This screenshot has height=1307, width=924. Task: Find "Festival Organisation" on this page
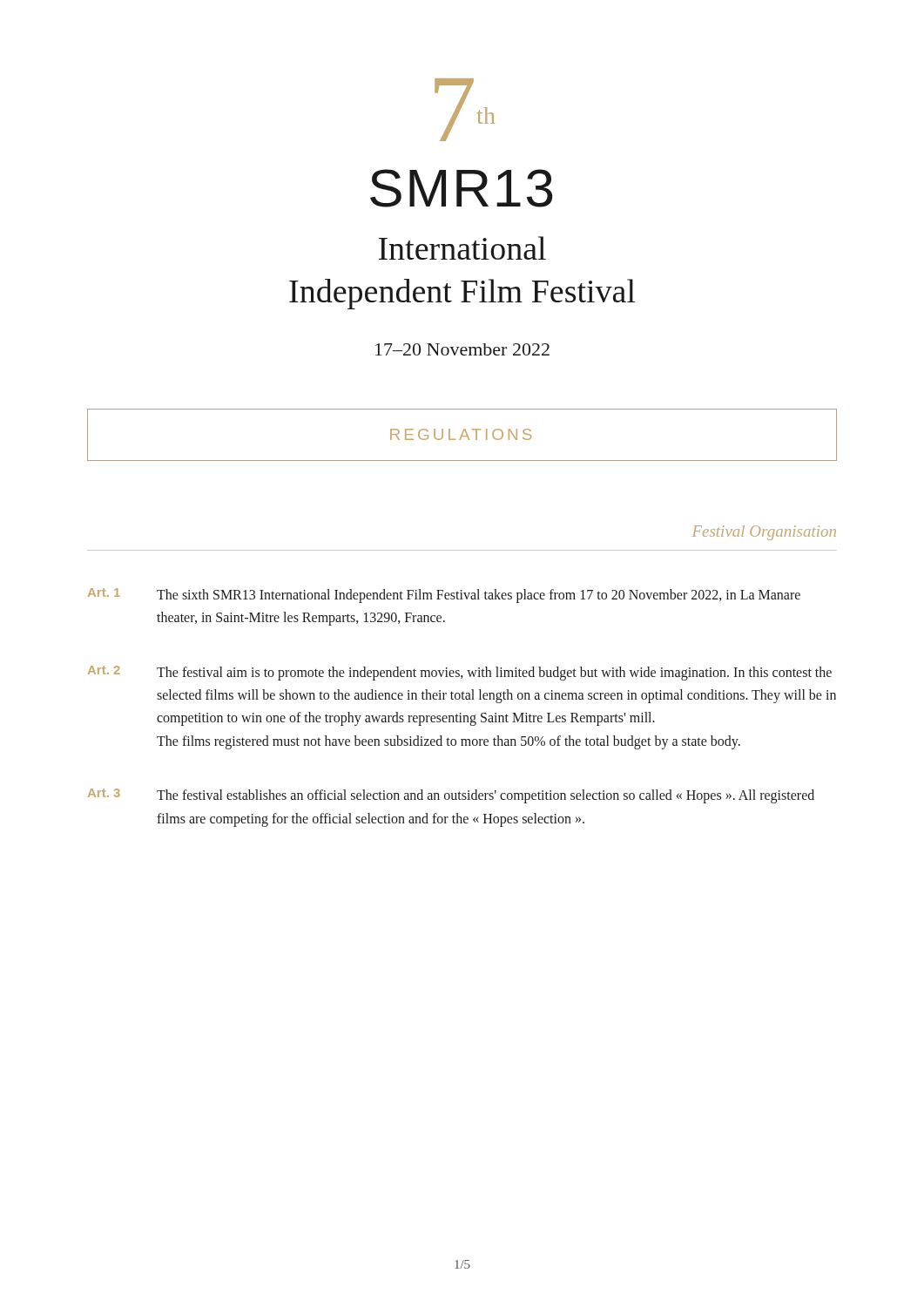(x=764, y=531)
